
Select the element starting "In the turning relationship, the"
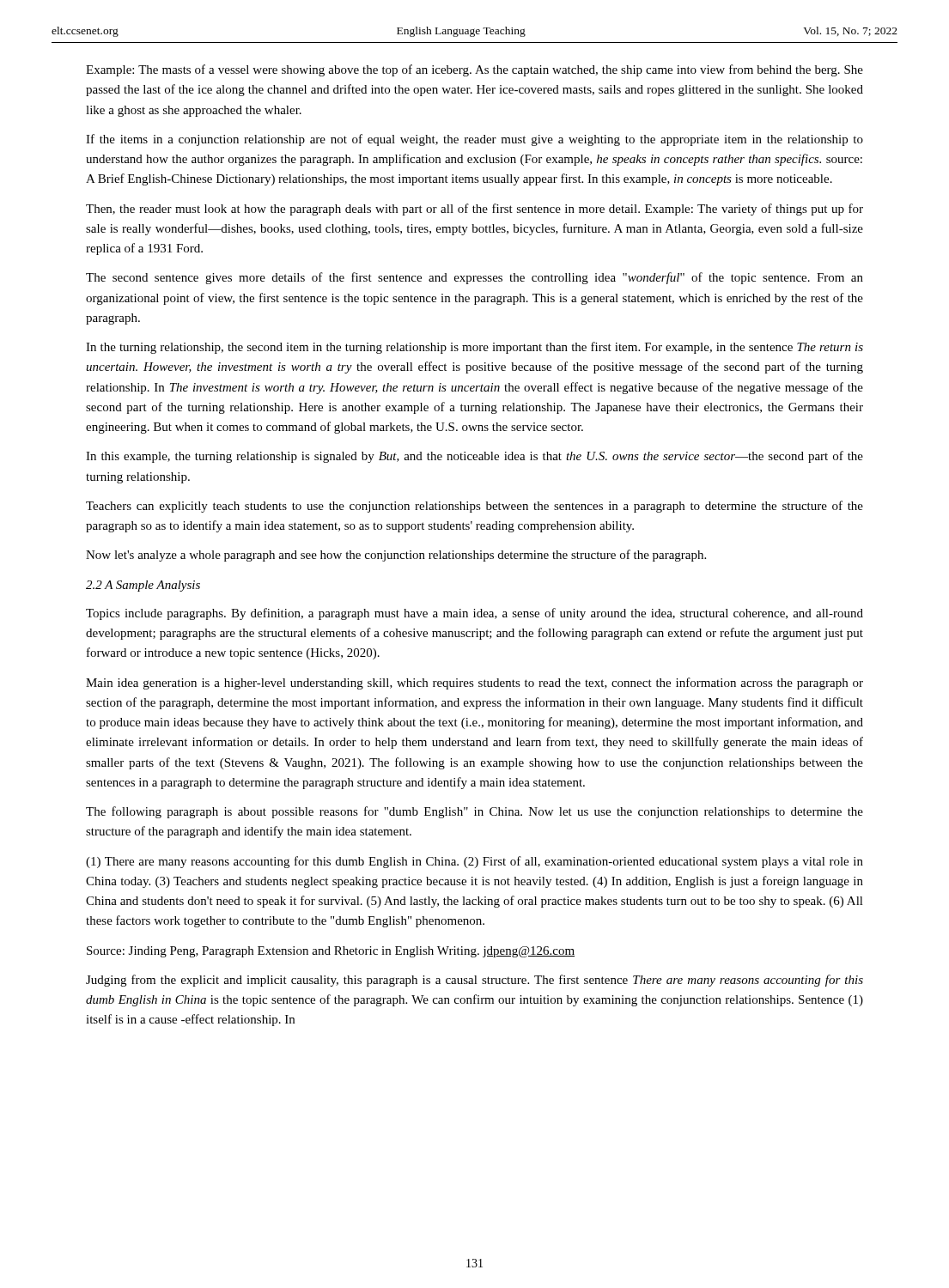click(474, 387)
